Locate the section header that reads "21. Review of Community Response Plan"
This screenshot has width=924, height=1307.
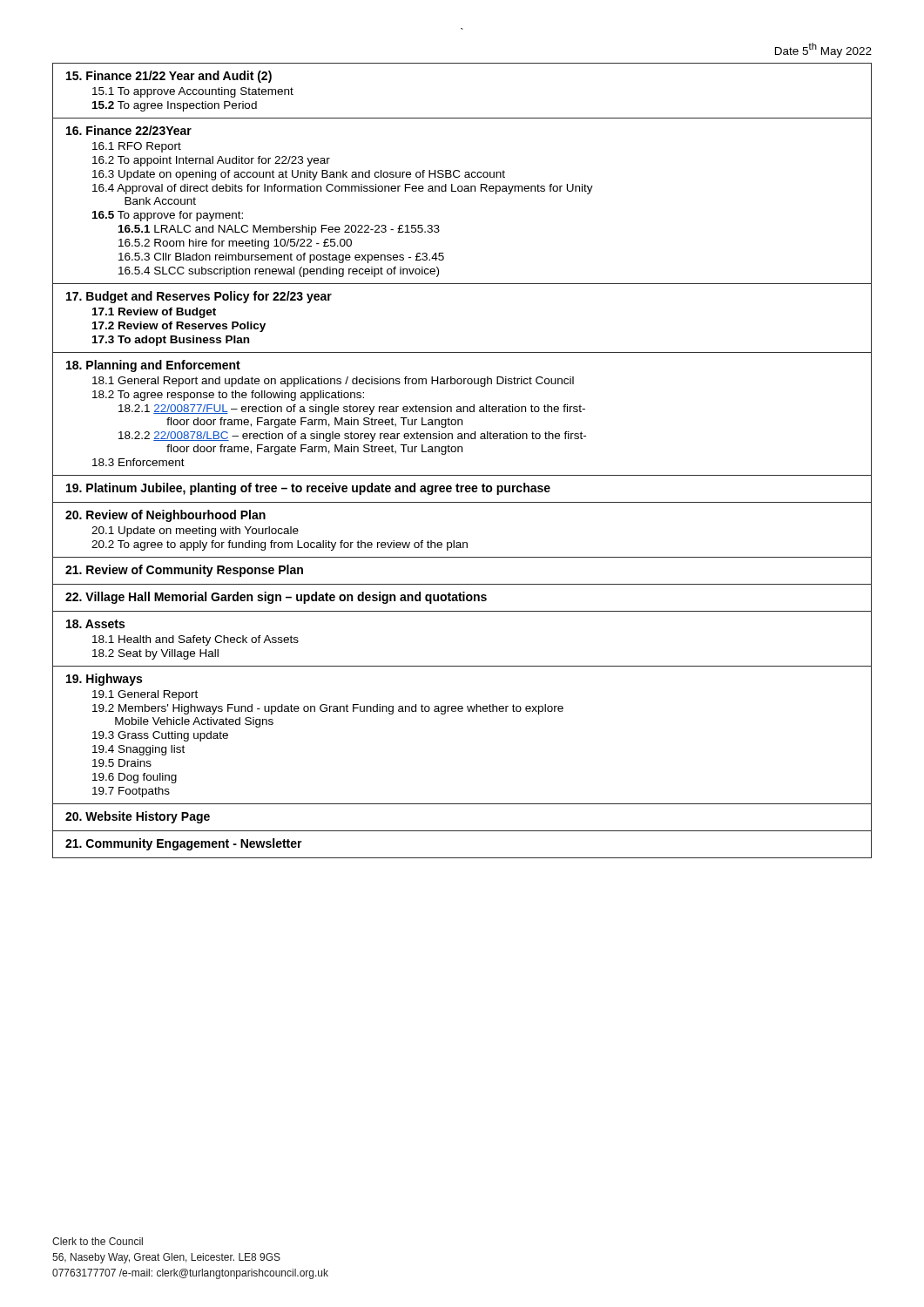[184, 571]
